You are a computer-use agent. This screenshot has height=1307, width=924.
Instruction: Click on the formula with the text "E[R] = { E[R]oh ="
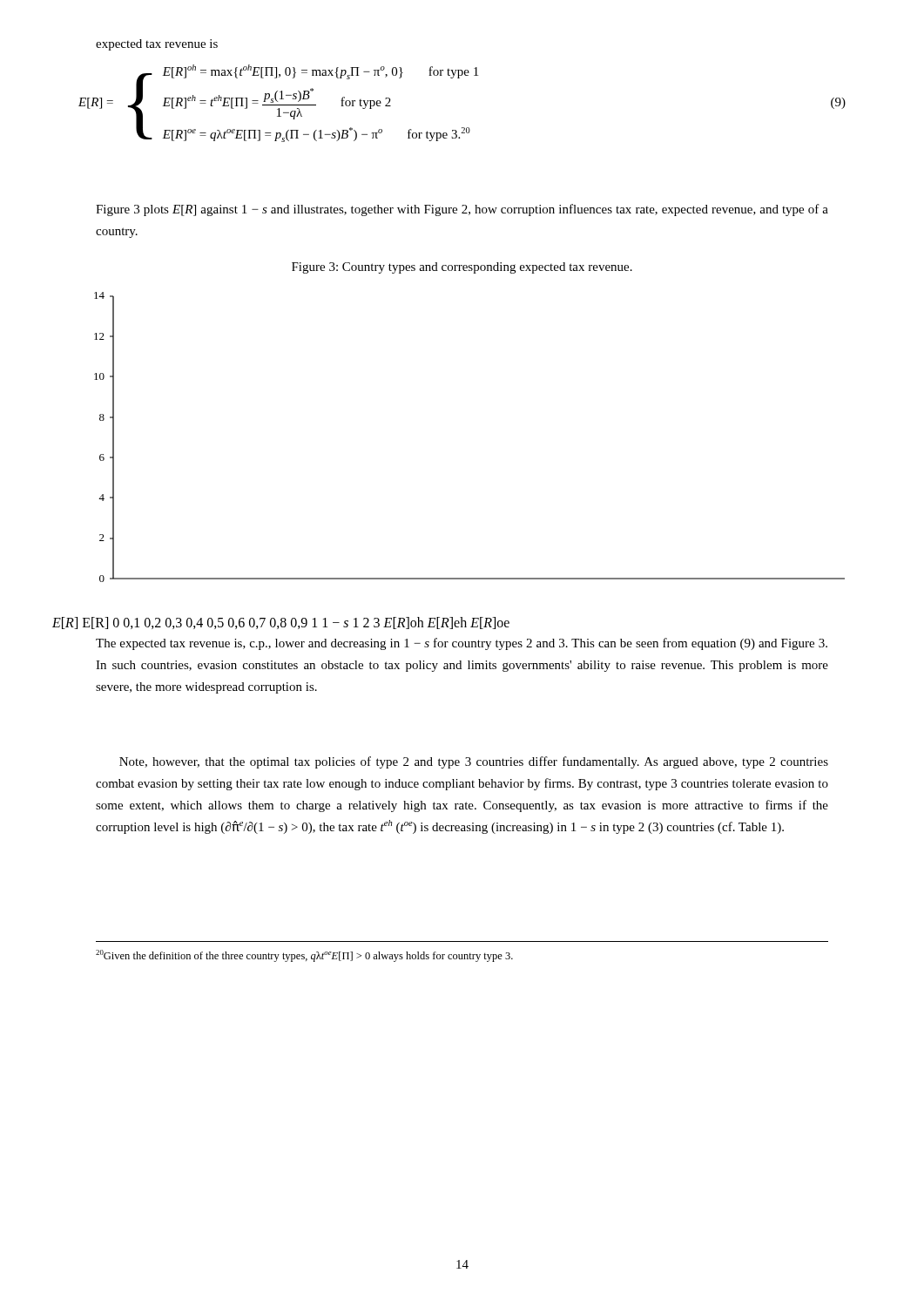462,102
